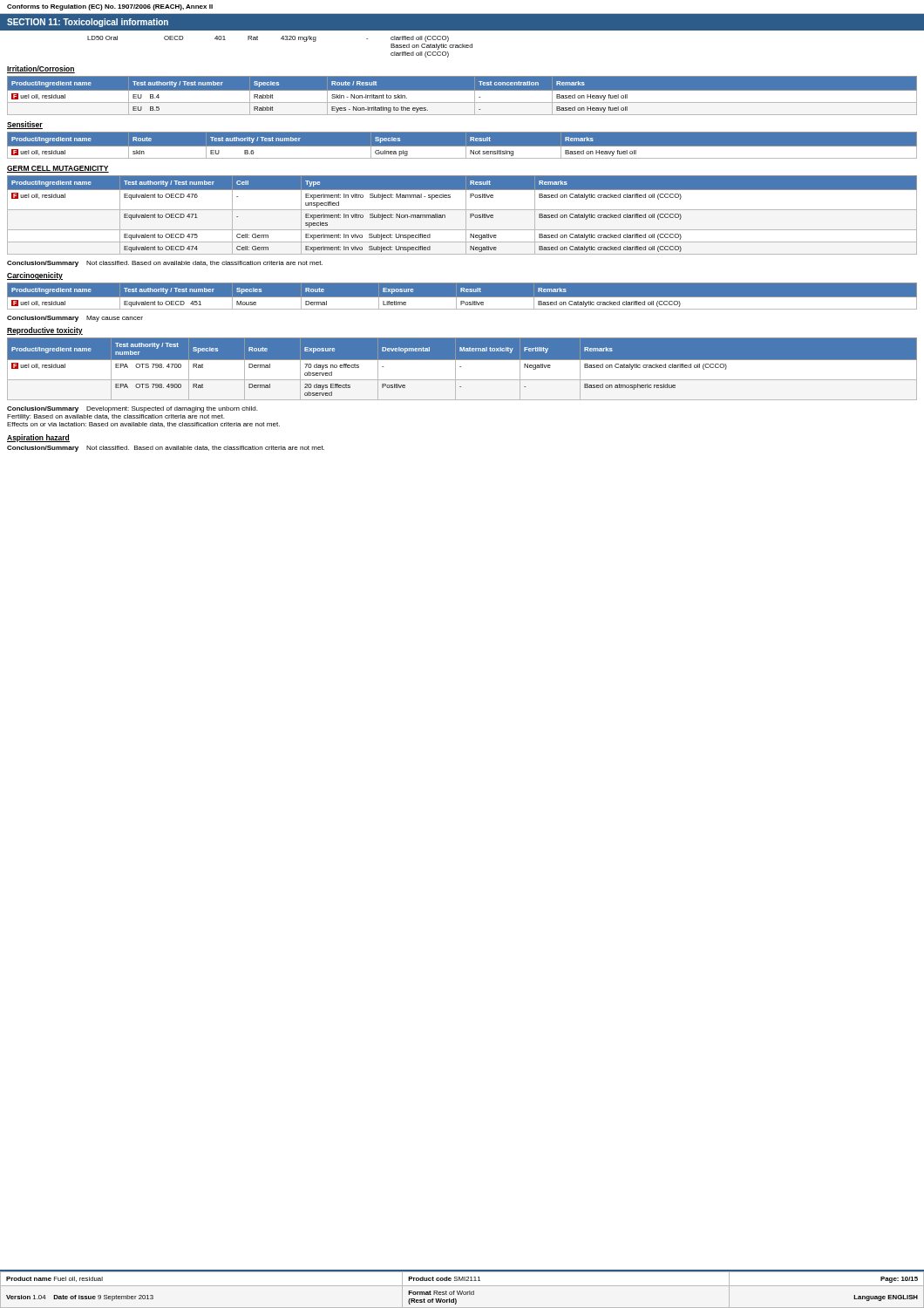
Task: Locate the section header that reads "GERM CELL MUTAGENICITY"
Action: [x=58, y=168]
